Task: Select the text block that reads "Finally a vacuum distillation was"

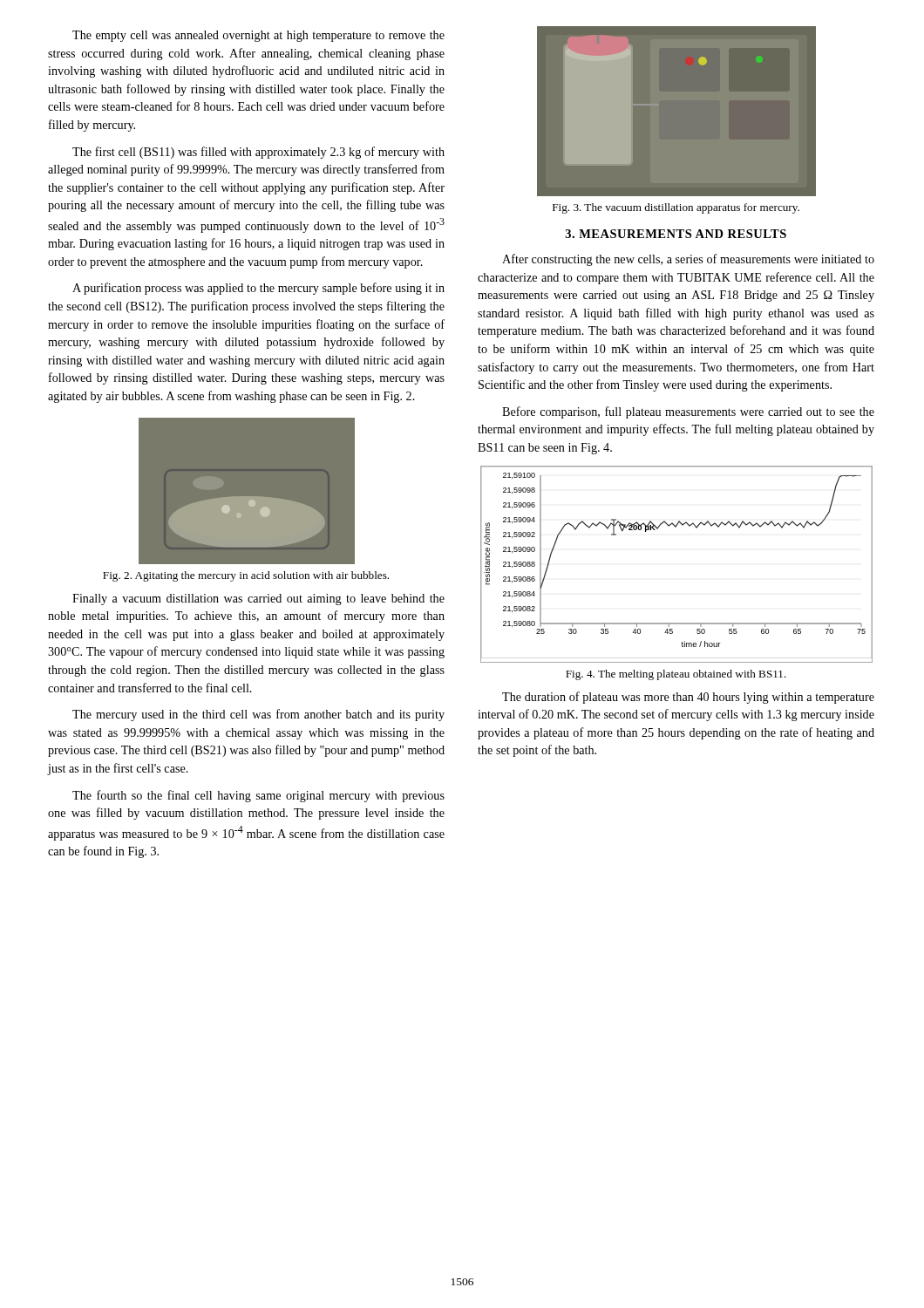Action: point(246,643)
